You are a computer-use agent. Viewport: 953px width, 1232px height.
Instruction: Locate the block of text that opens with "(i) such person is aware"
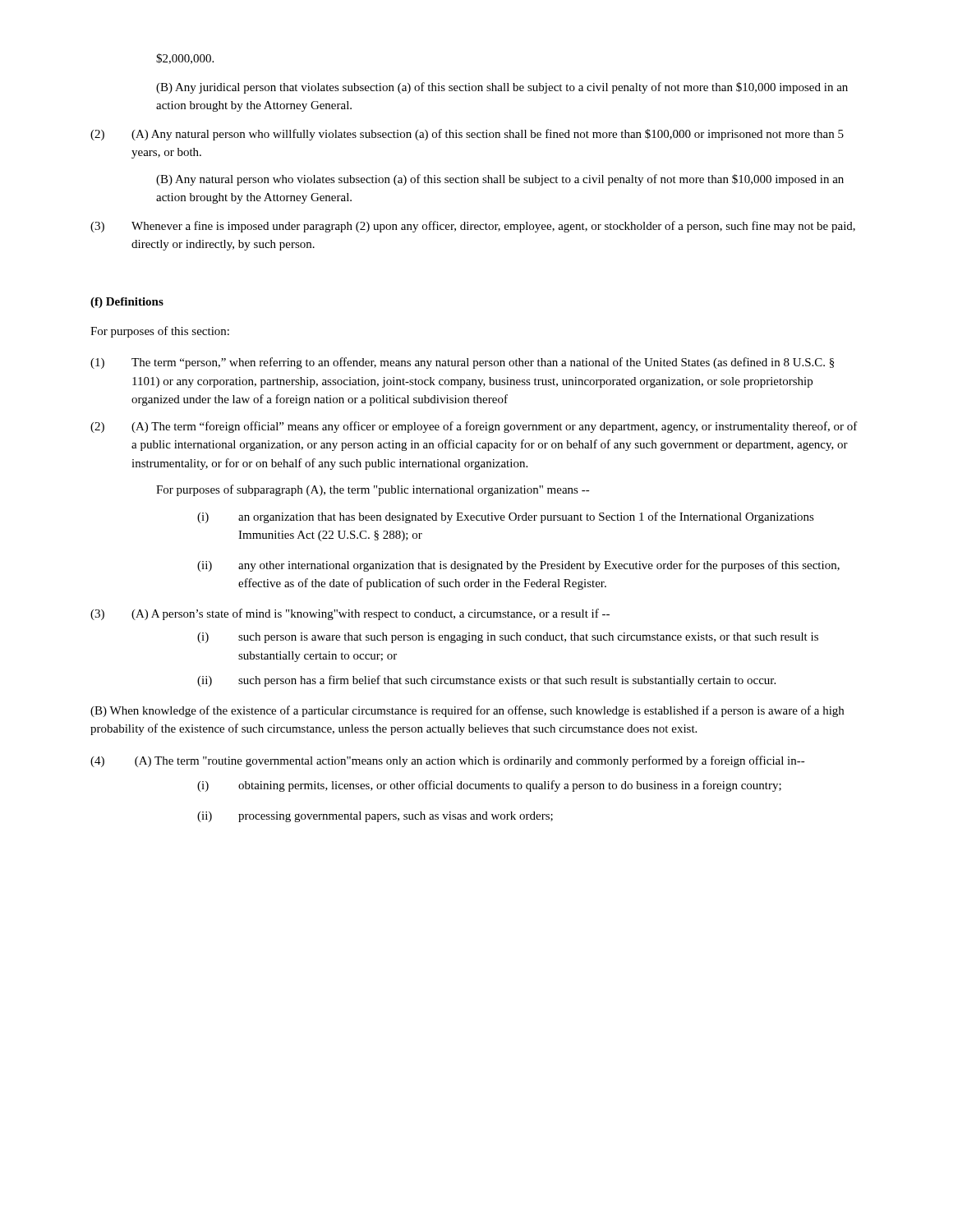pyautogui.click(x=530, y=646)
